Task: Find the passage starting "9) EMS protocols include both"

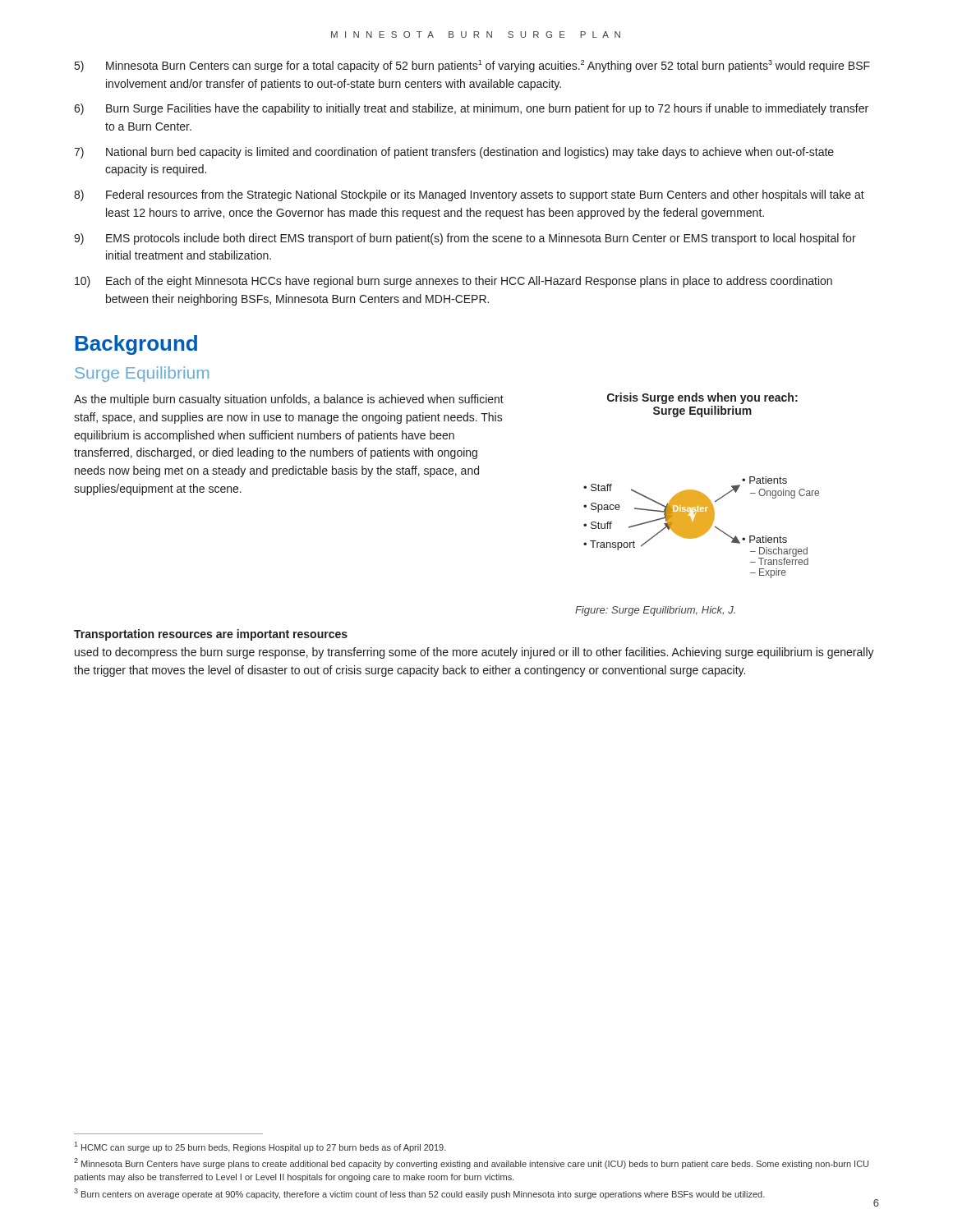Action: pos(476,247)
